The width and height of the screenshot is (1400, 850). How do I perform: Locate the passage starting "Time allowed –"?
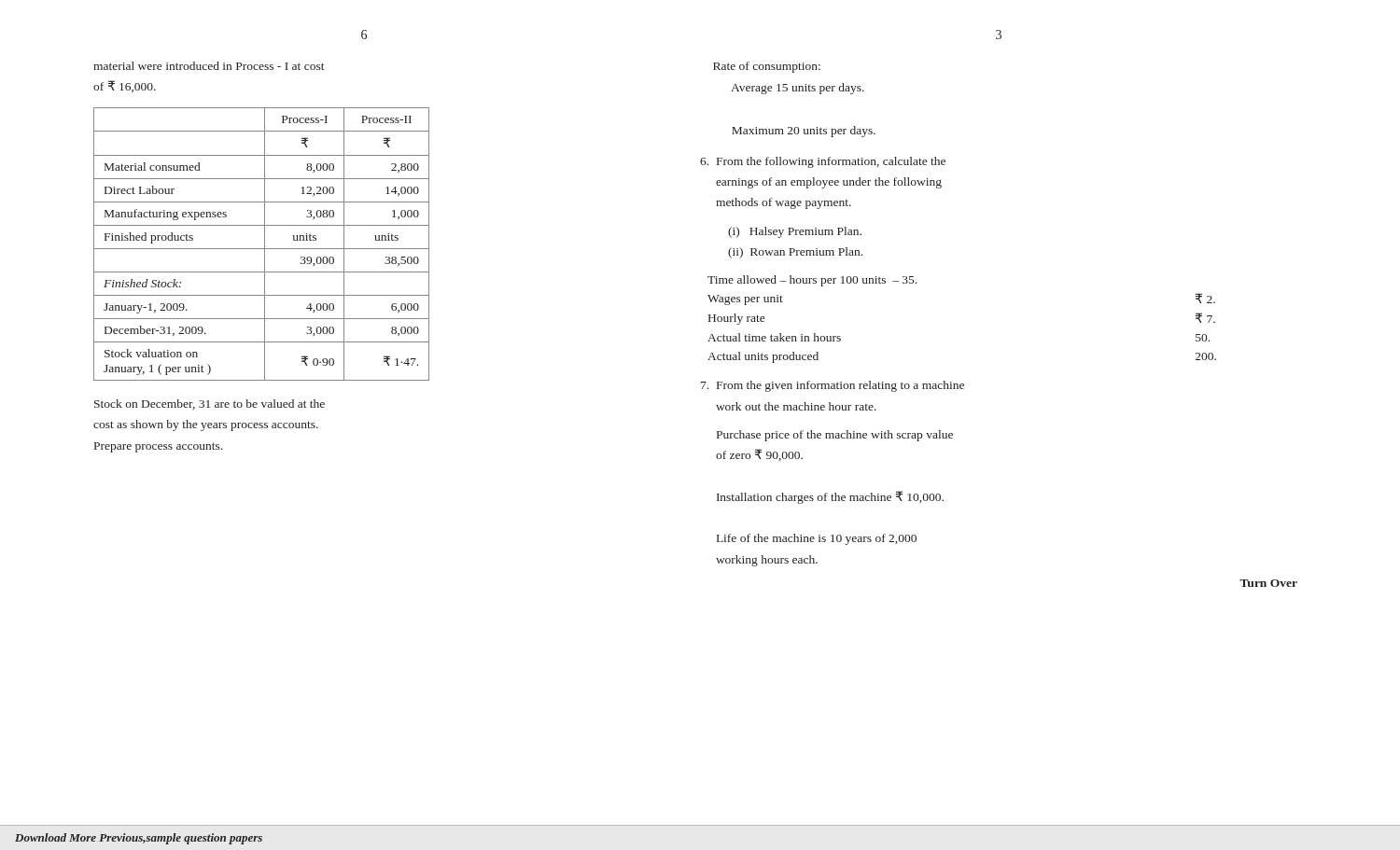pos(812,281)
